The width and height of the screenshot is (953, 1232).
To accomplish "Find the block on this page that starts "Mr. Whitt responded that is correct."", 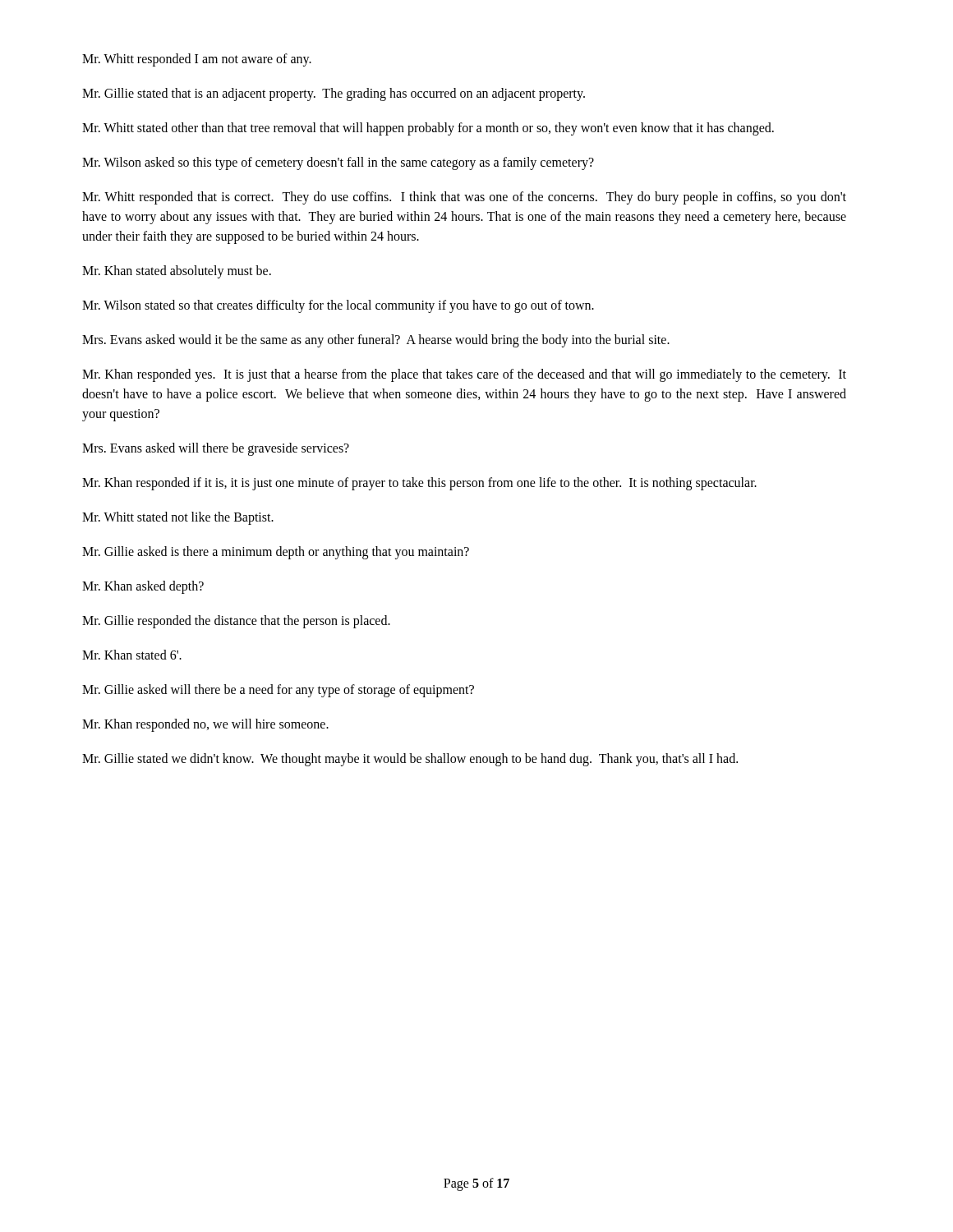I will point(464,216).
